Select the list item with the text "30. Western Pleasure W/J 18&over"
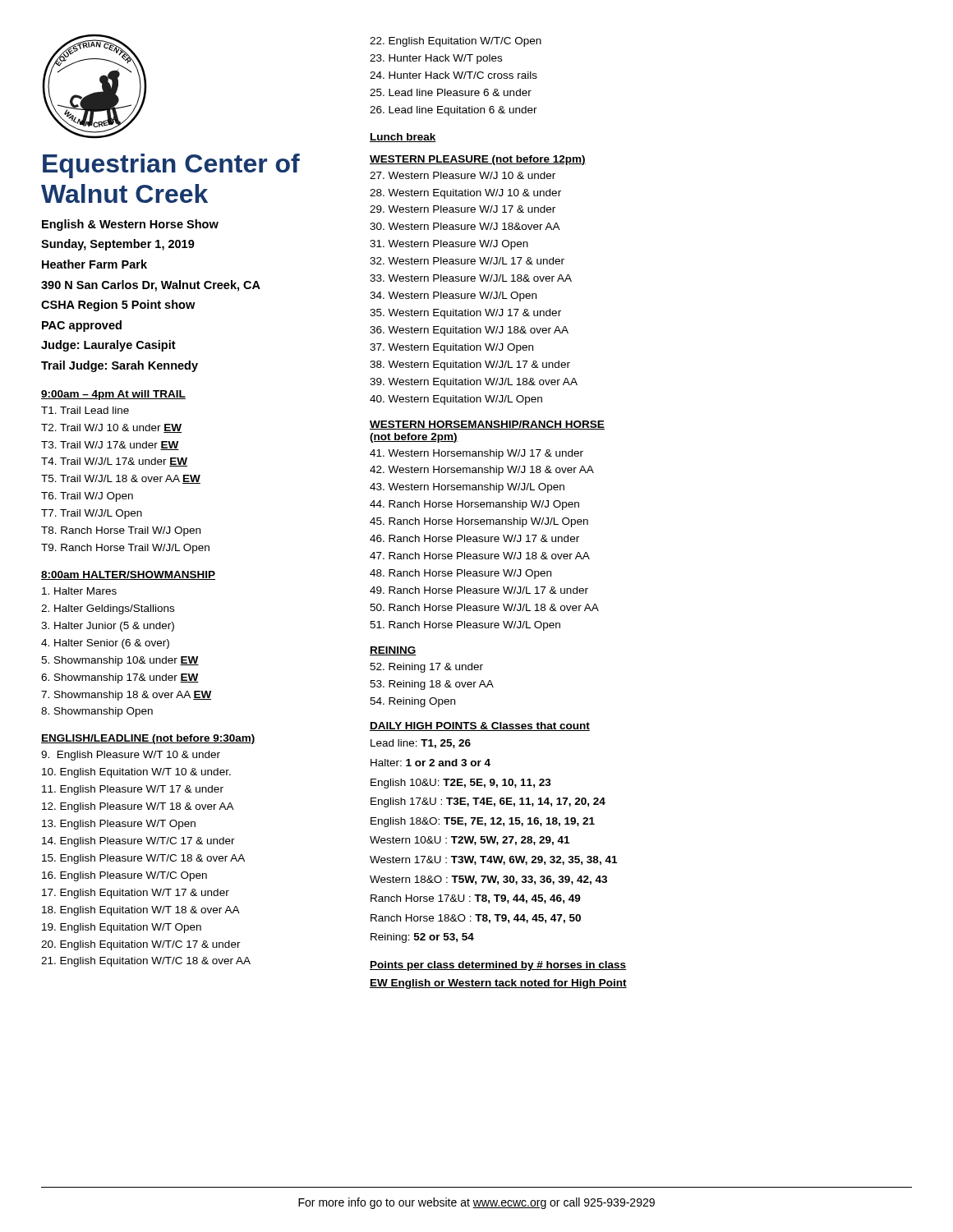Image resolution: width=953 pixels, height=1232 pixels. (x=465, y=227)
